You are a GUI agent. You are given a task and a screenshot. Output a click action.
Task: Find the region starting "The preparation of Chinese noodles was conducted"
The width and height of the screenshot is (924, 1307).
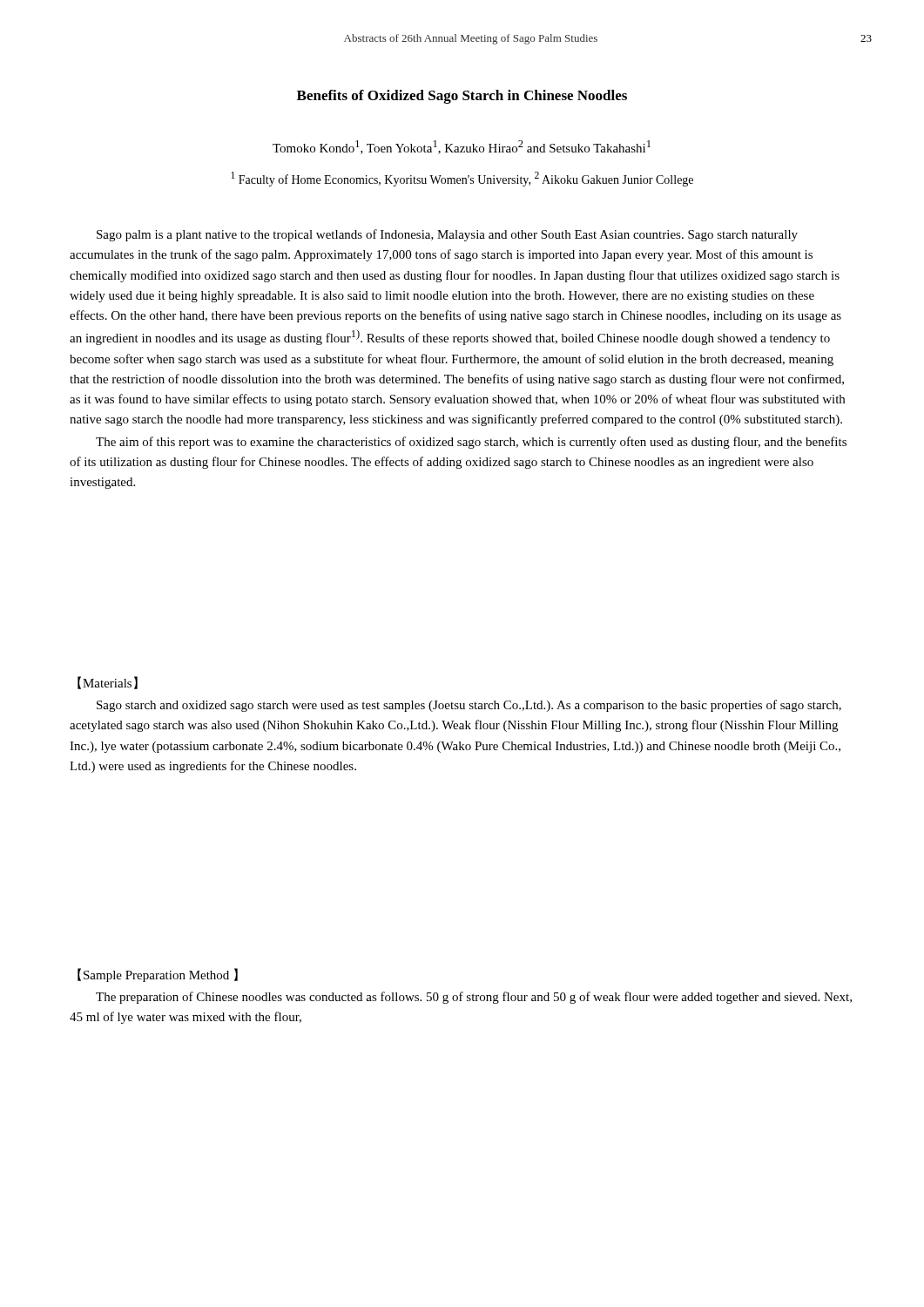pyautogui.click(x=461, y=1007)
